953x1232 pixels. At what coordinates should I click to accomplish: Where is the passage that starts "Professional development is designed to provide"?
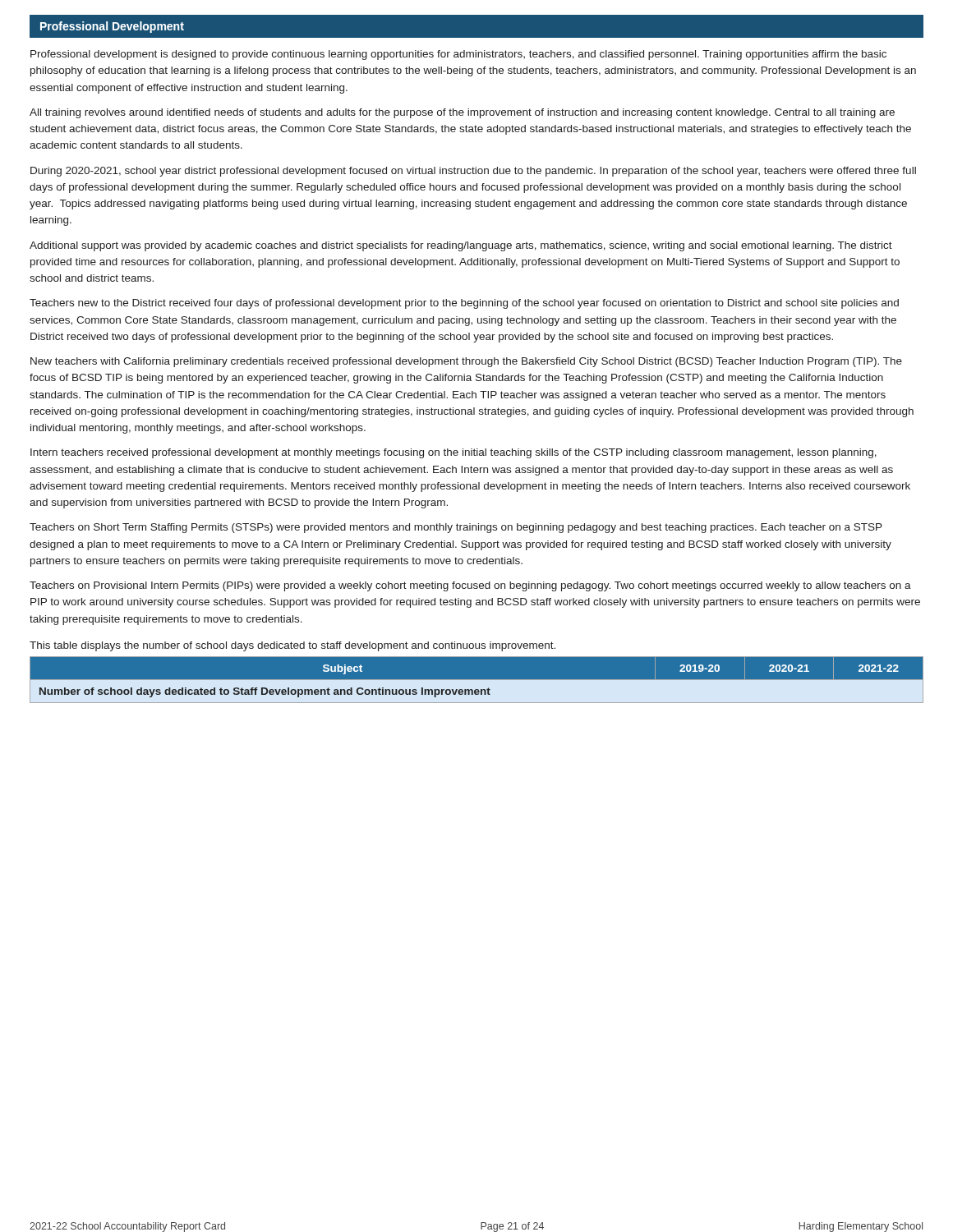click(473, 70)
